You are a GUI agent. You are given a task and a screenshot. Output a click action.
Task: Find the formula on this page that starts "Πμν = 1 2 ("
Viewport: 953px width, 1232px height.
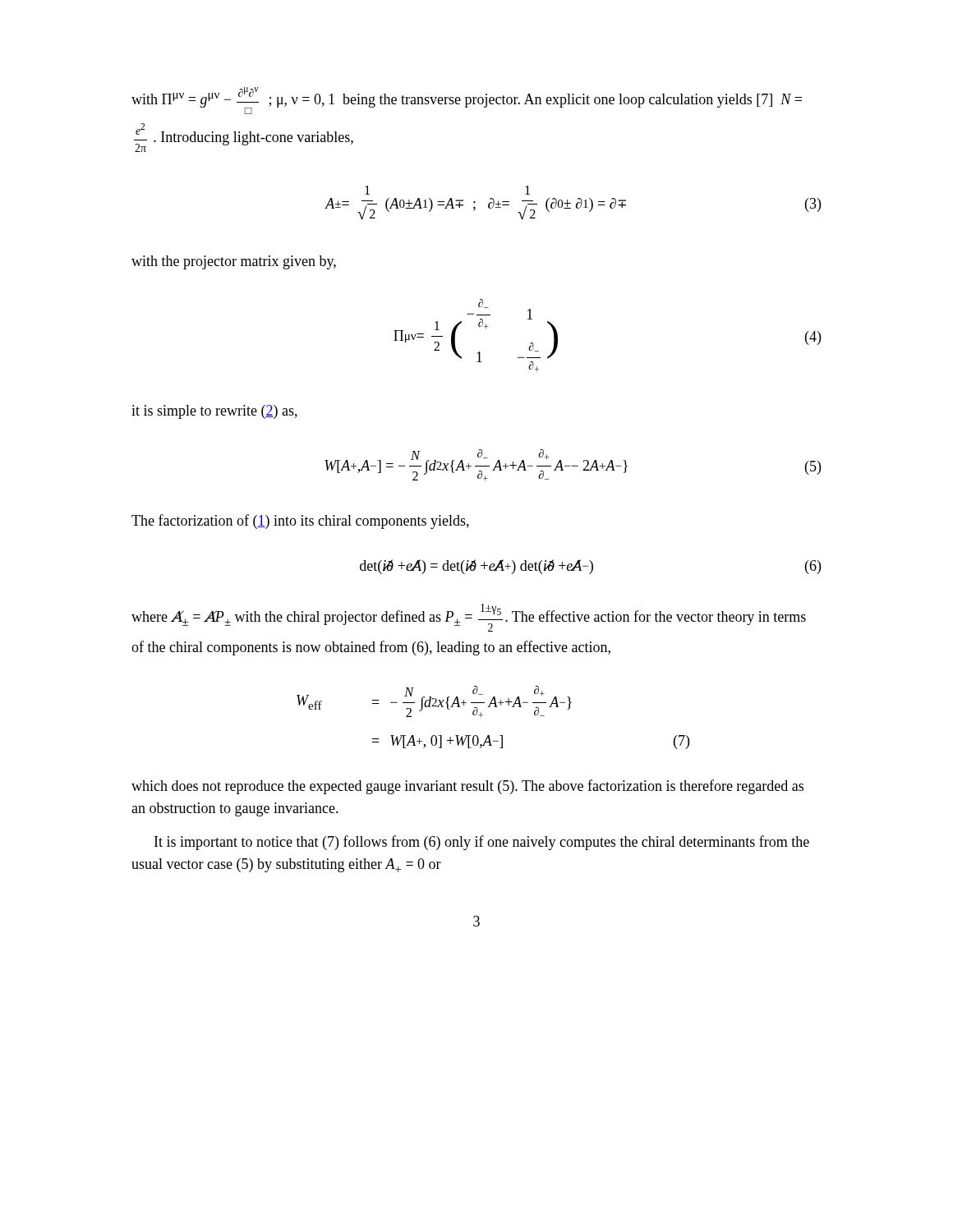coord(486,328)
